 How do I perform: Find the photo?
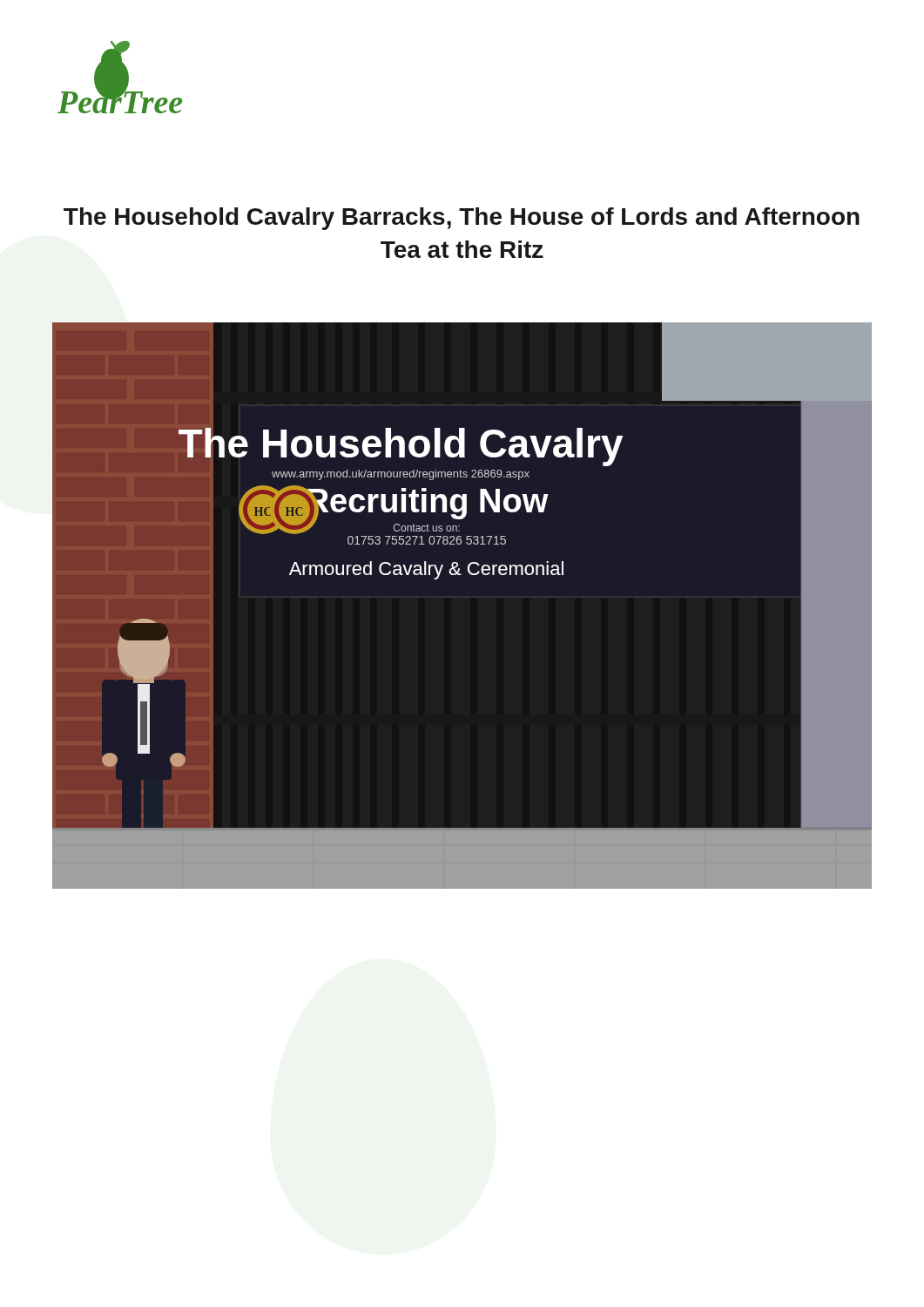[462, 607]
